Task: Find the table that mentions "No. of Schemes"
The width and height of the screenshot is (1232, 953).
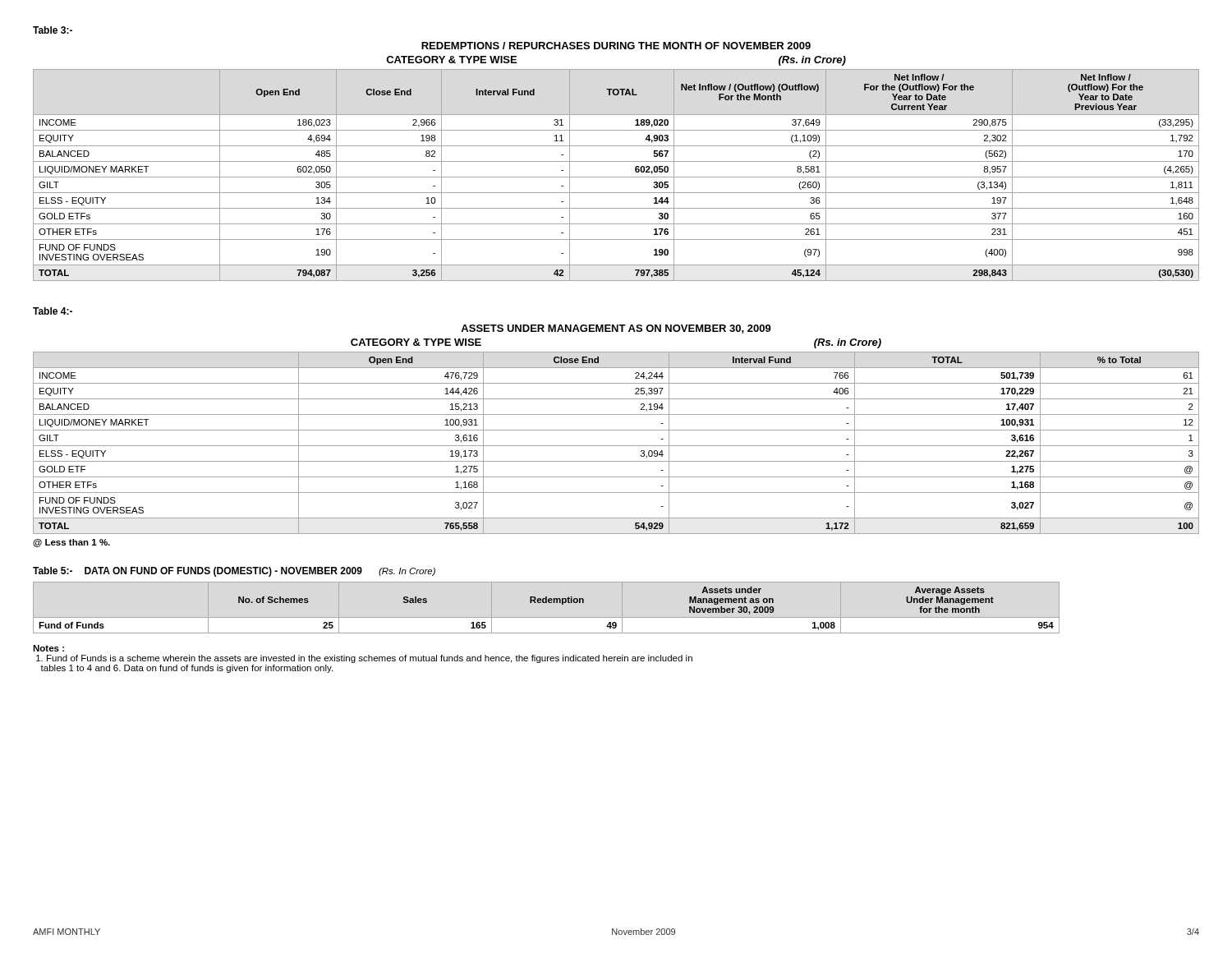Action: (x=616, y=608)
